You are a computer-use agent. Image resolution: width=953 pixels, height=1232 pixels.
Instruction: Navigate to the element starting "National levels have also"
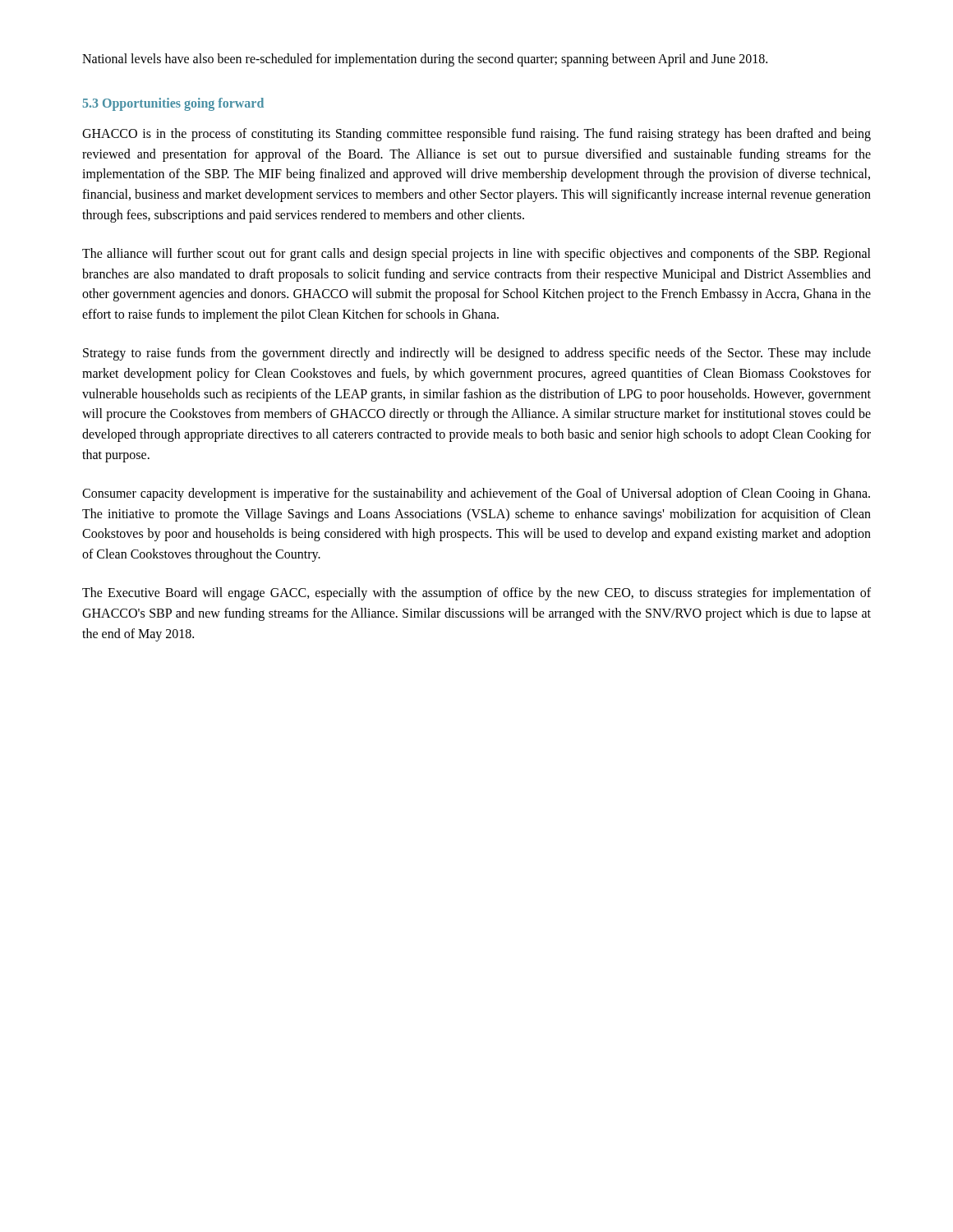click(425, 59)
